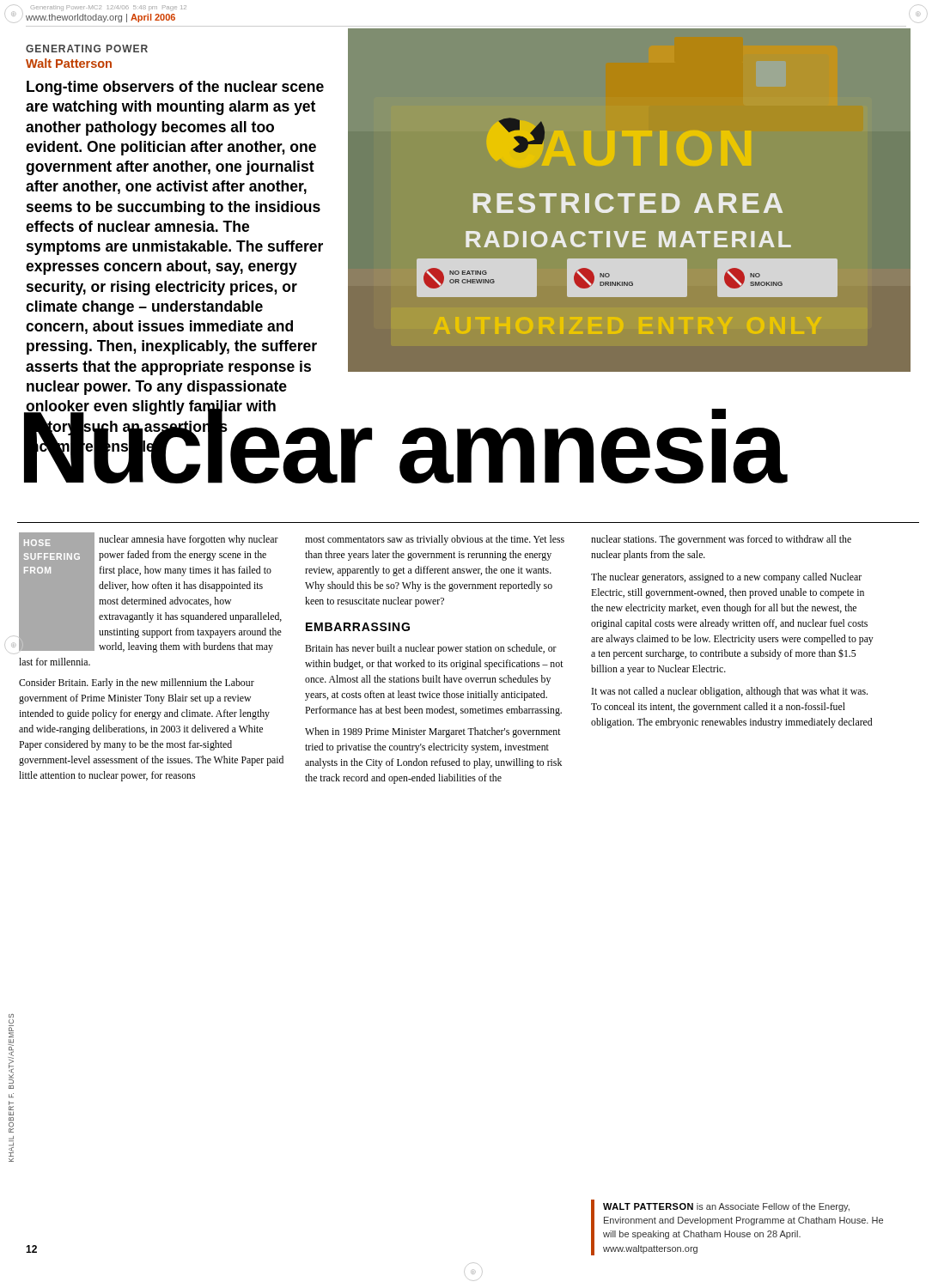Find the passage starting "HOSE SUFFERING FROM nuclear amnesia have"
This screenshot has height=1288, width=932.
pyautogui.click(x=152, y=658)
